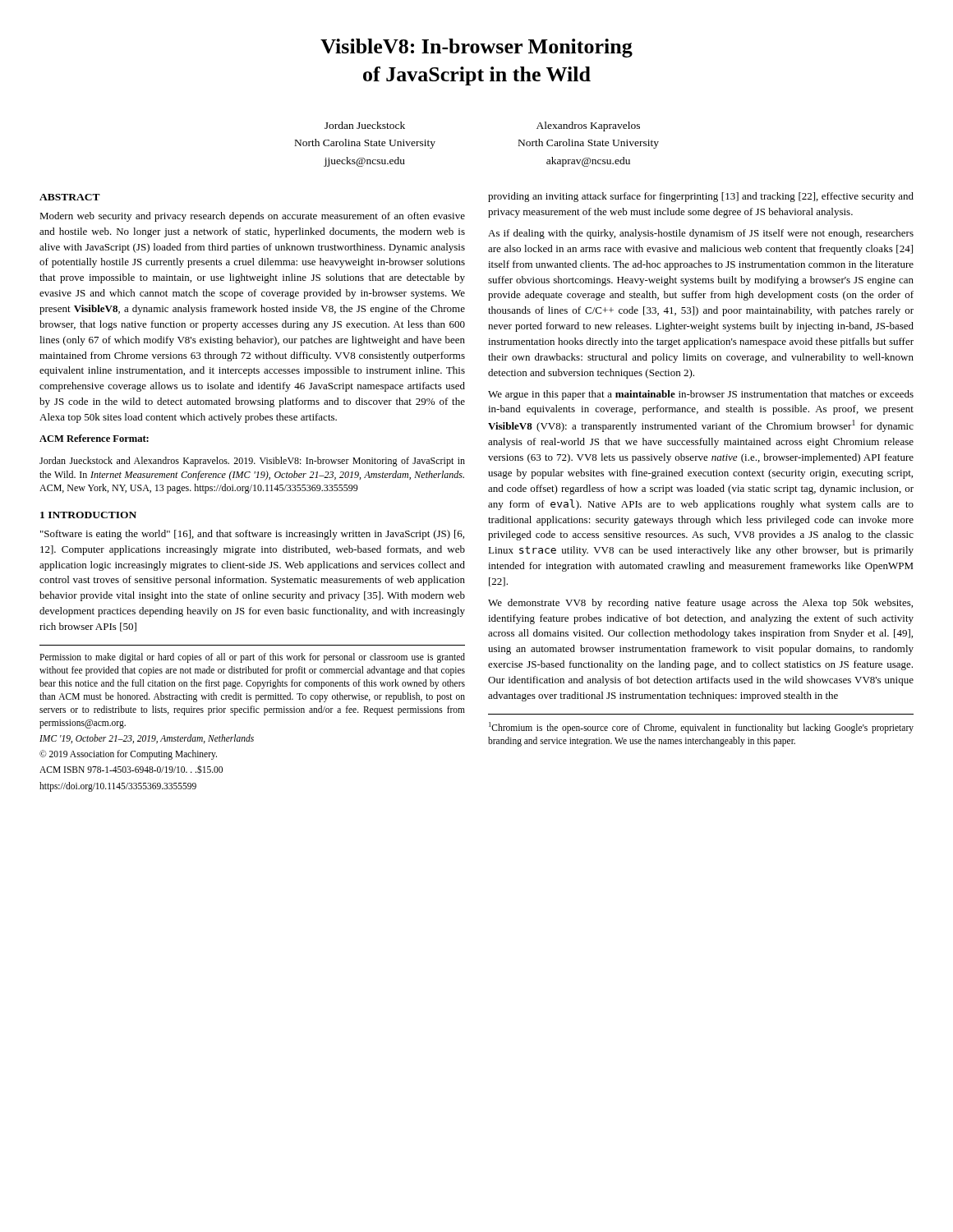Find the footnote that reads "1Chromium is the open-source core"
This screenshot has width=953, height=1232.
pyautogui.click(x=701, y=733)
